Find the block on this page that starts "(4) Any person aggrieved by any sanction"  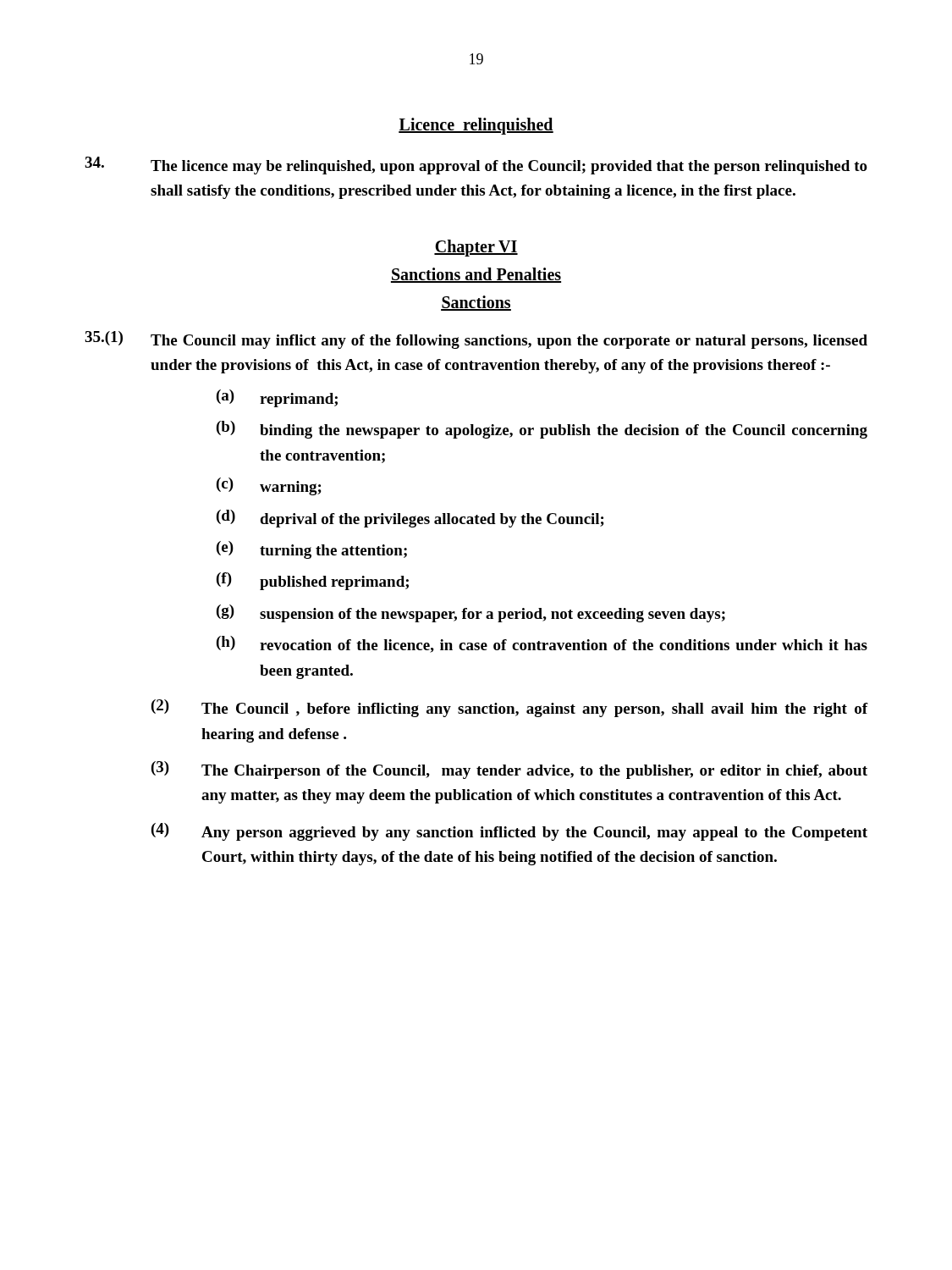point(509,844)
